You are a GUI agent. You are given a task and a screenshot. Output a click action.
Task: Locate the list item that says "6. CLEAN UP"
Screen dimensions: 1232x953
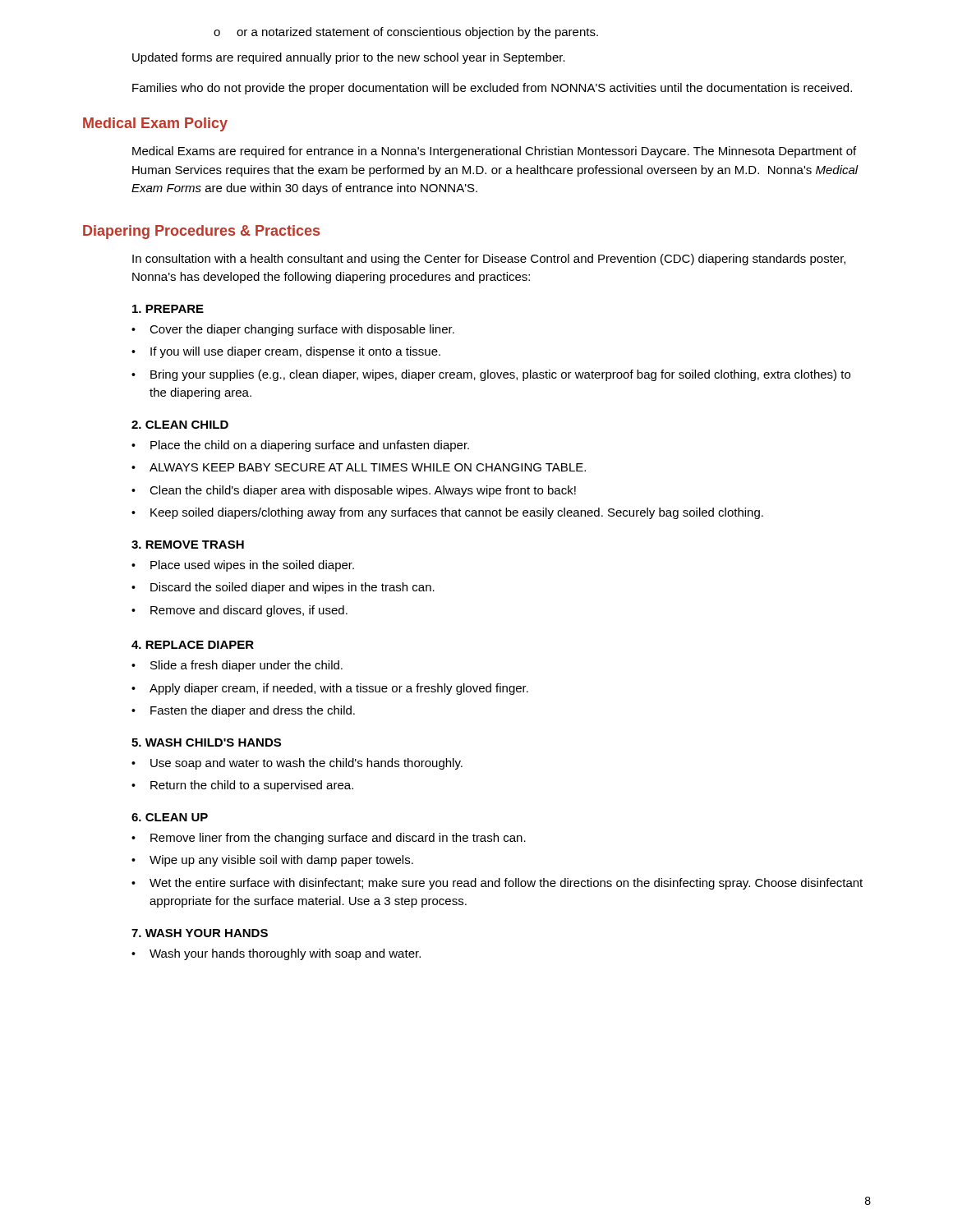[x=170, y=816]
